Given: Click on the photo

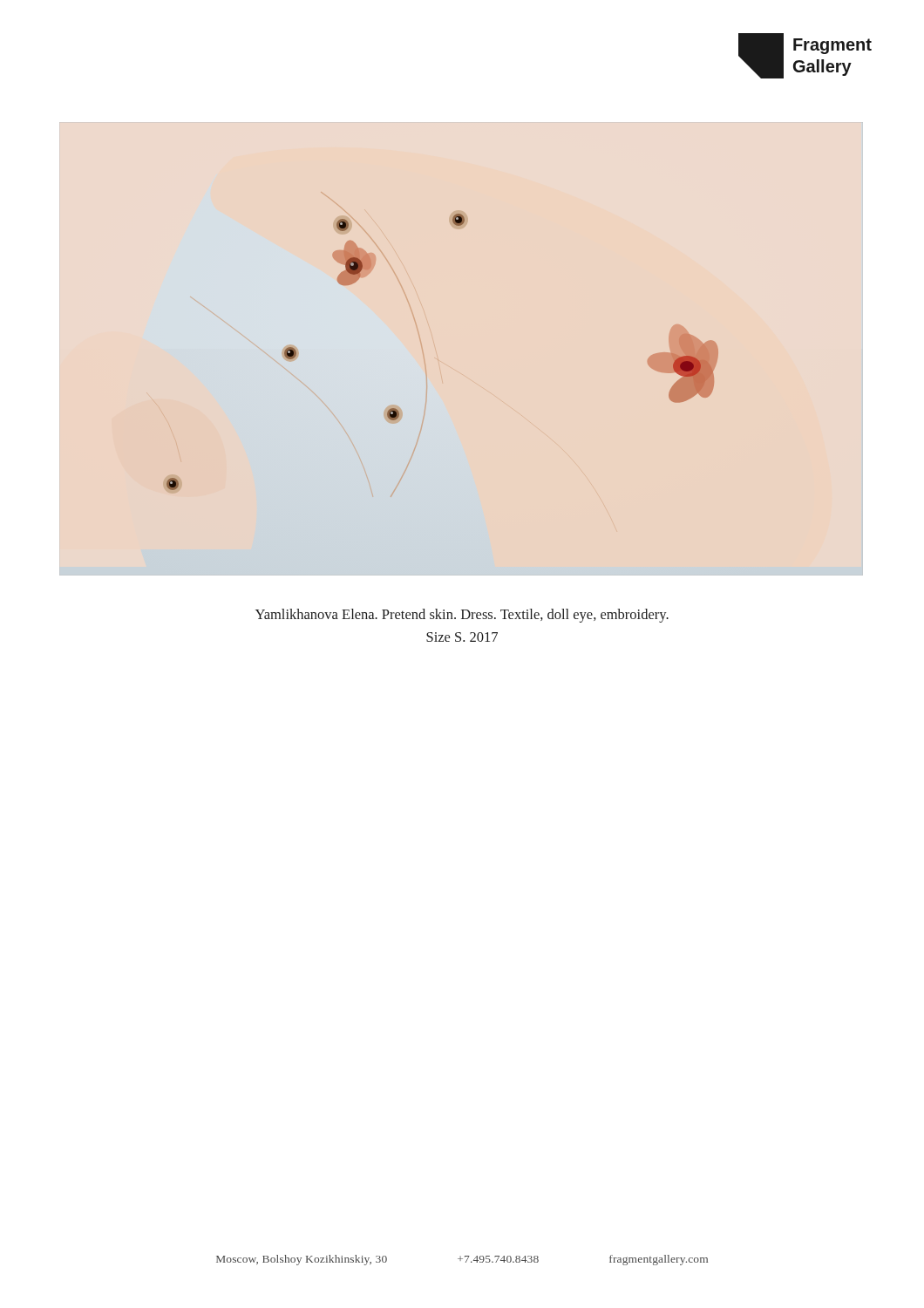Looking at the screenshot, I should click(x=461, y=349).
